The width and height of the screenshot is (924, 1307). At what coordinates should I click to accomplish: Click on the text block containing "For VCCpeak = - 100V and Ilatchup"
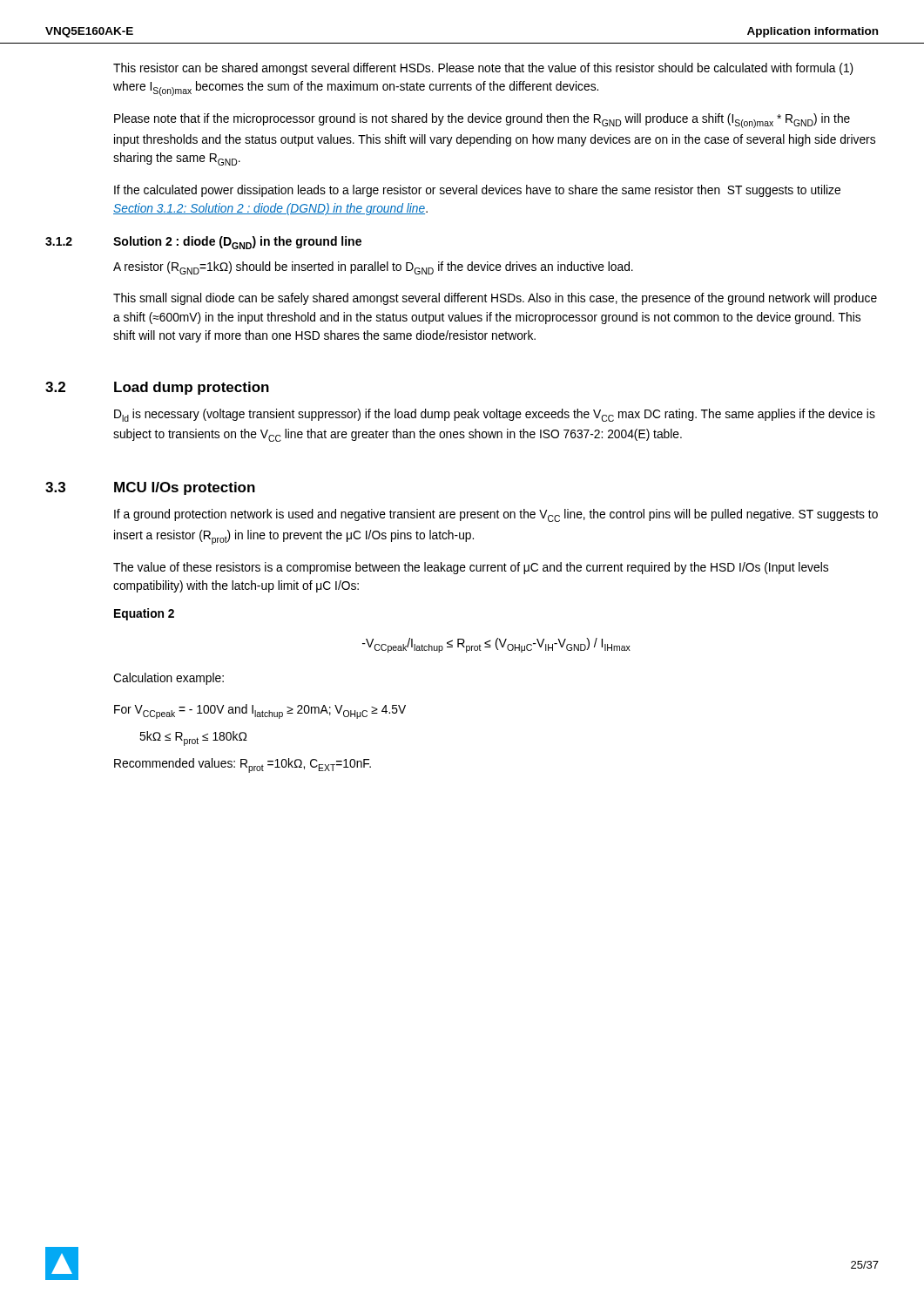click(260, 711)
